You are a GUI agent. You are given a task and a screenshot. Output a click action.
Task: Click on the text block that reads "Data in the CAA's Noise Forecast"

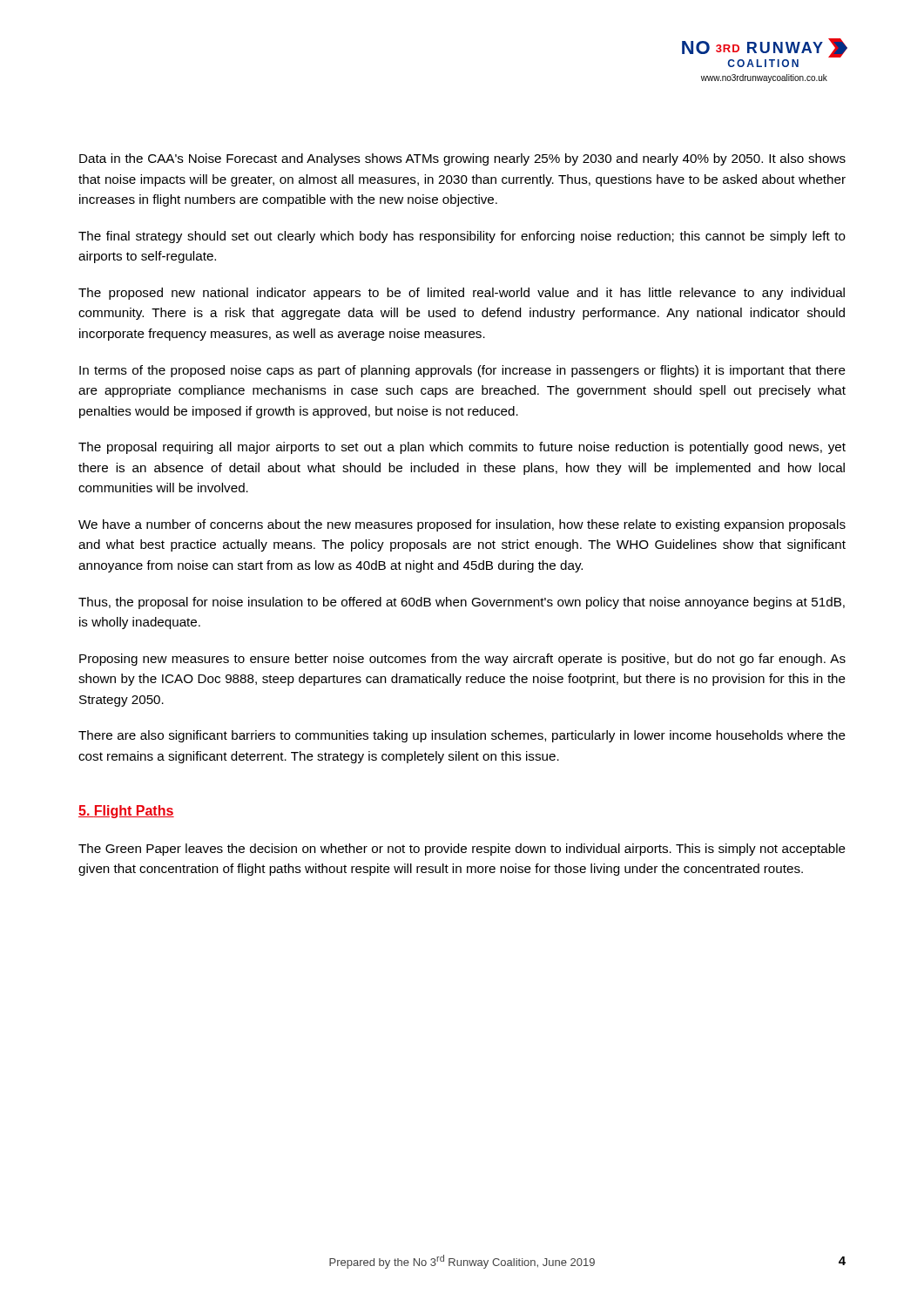(x=462, y=179)
